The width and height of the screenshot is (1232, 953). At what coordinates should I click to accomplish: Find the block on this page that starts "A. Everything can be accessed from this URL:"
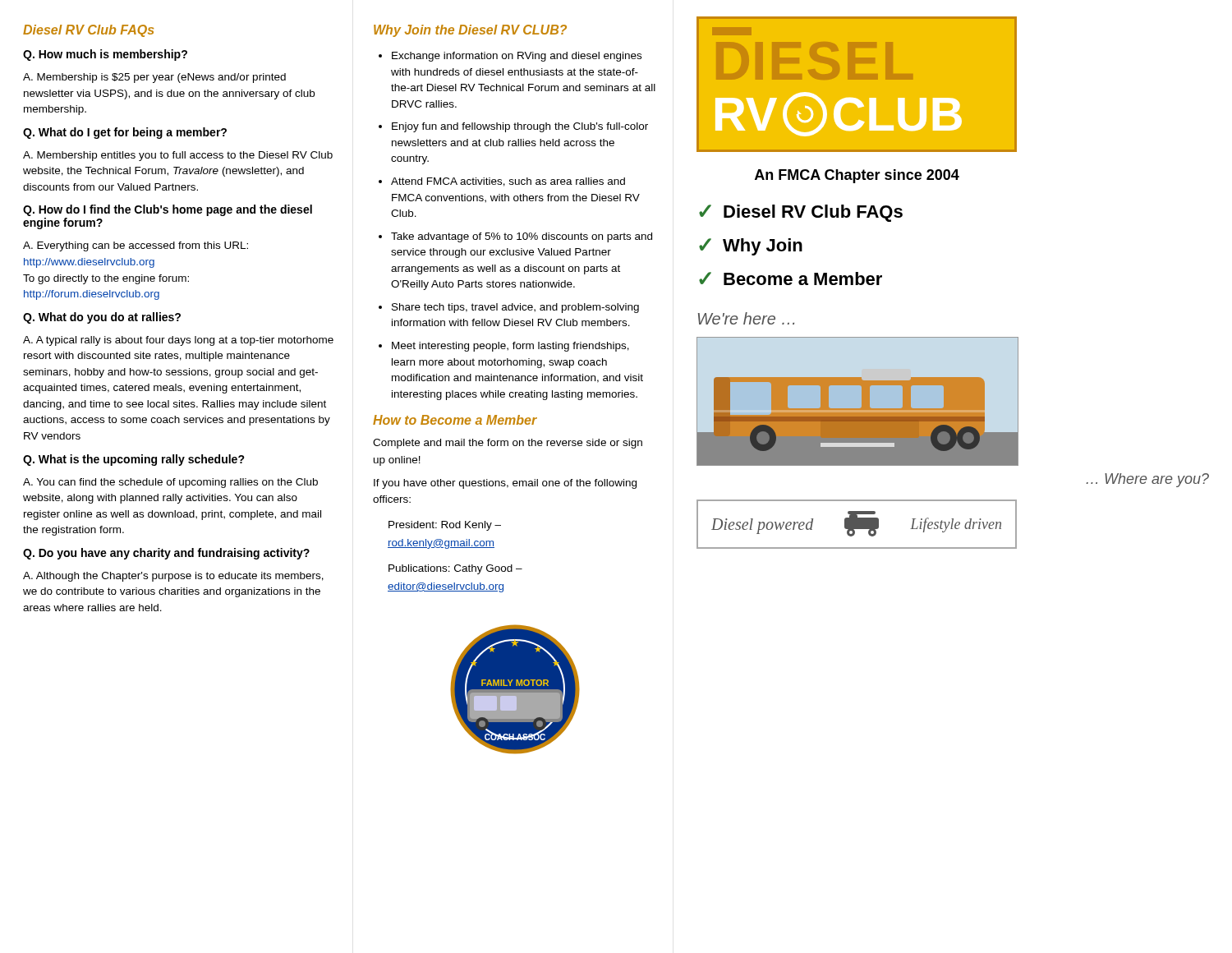click(179, 270)
